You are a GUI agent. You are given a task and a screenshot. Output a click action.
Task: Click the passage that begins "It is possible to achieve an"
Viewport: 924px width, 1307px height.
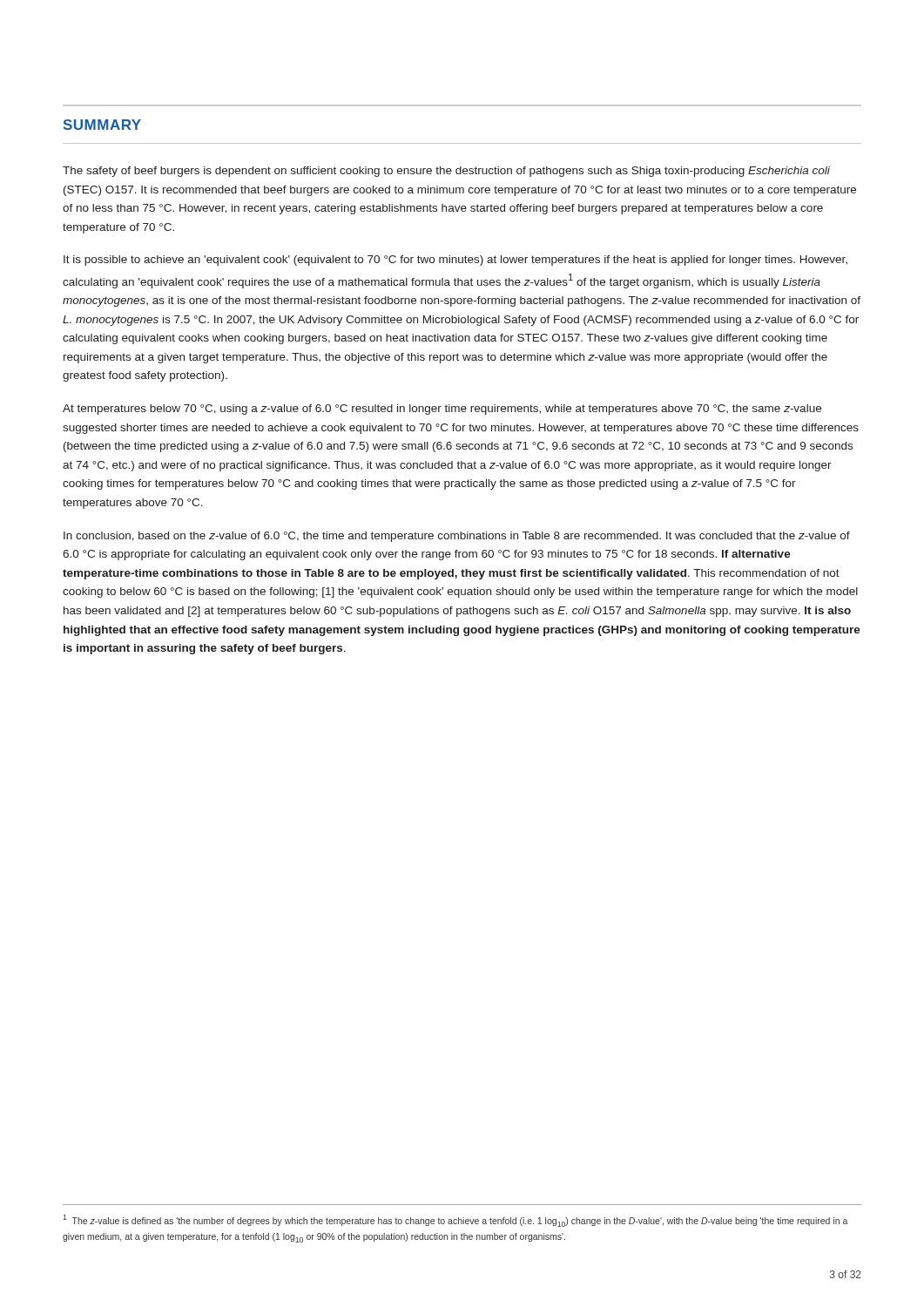[462, 318]
